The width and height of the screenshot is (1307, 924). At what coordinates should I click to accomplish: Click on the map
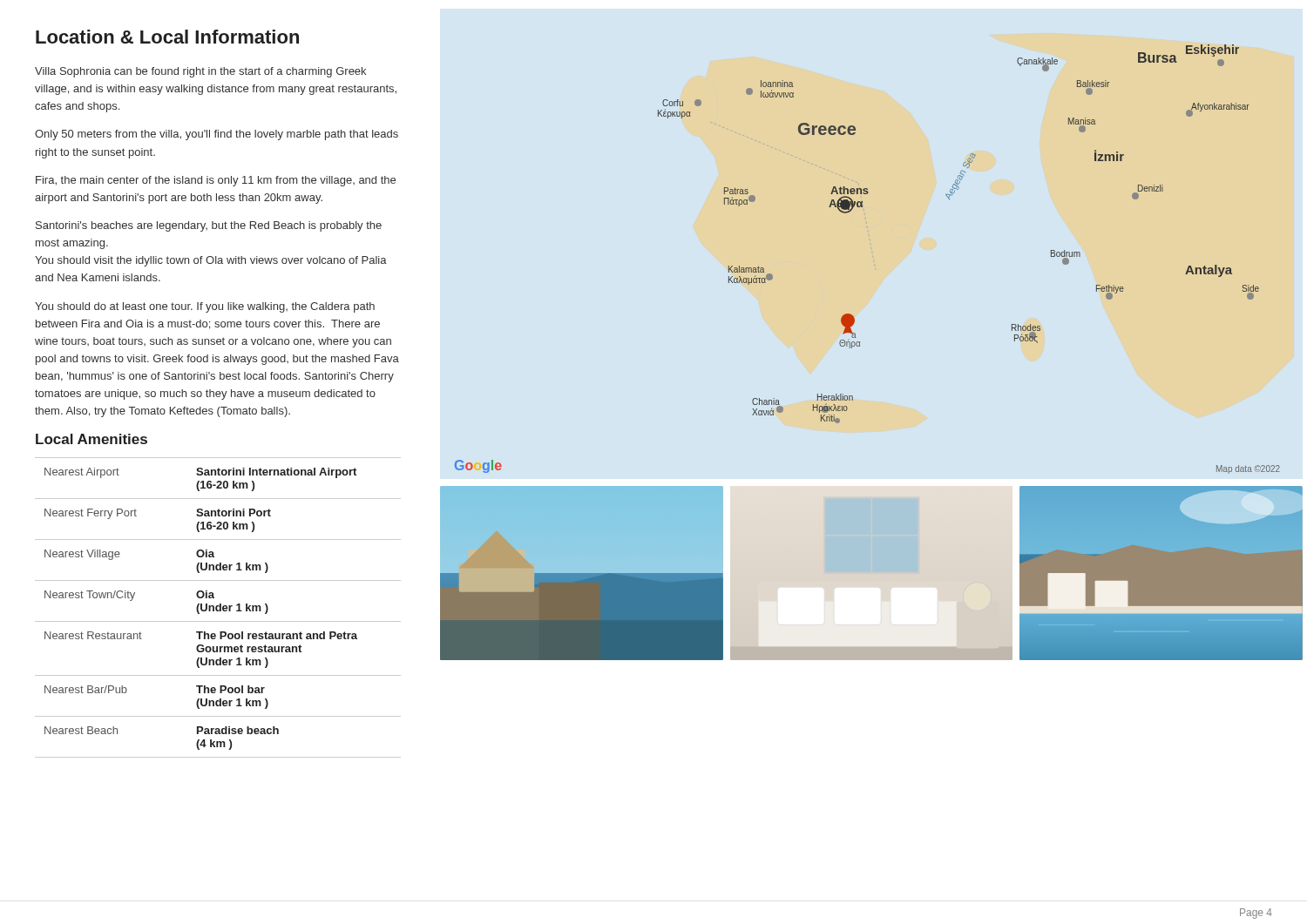coord(871,244)
